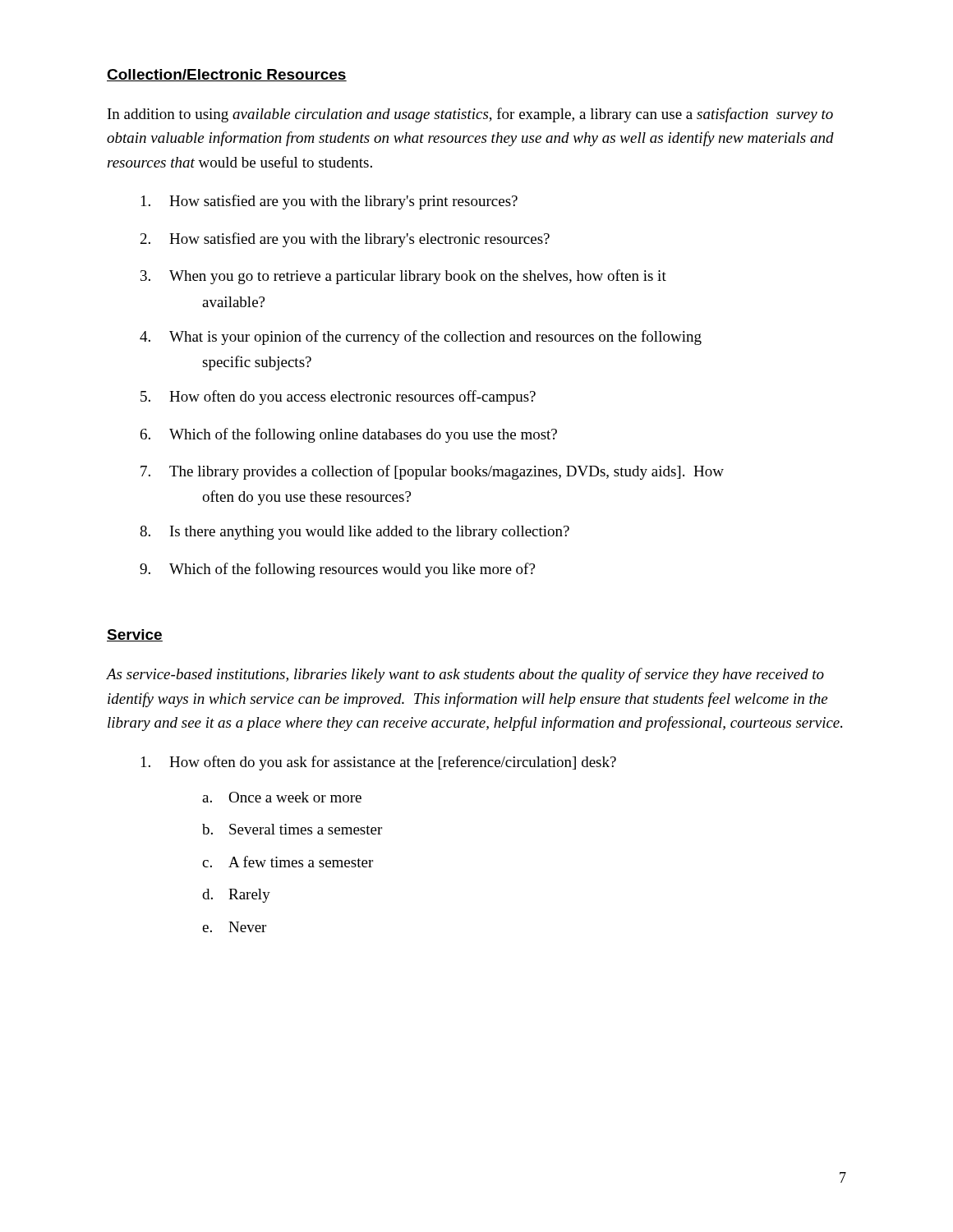This screenshot has width=953, height=1232.
Task: Click on the text starting "Collection/Electronic Resources"
Action: coord(227,74)
